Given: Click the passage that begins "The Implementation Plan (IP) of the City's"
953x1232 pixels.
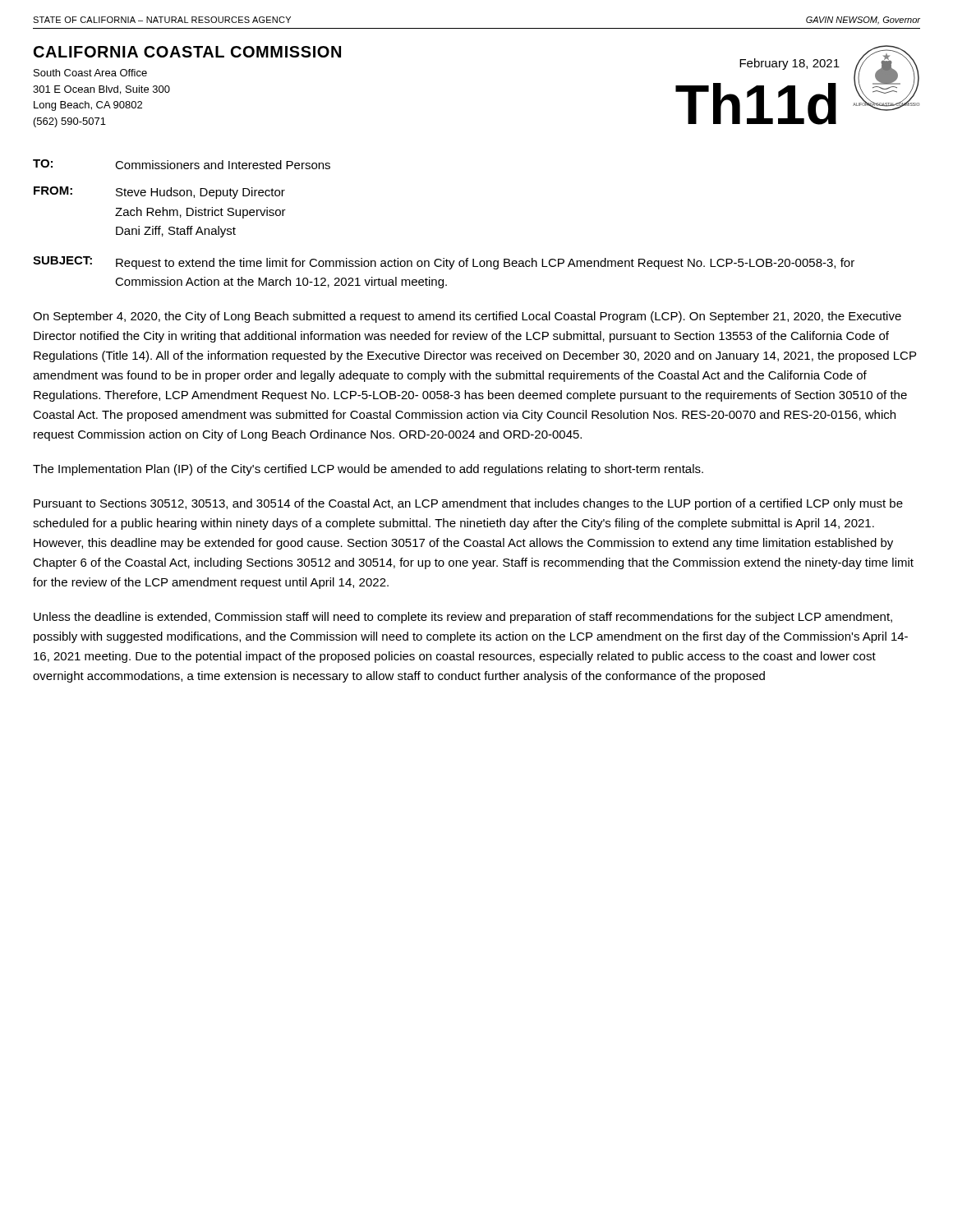Looking at the screenshot, I should point(369,468).
